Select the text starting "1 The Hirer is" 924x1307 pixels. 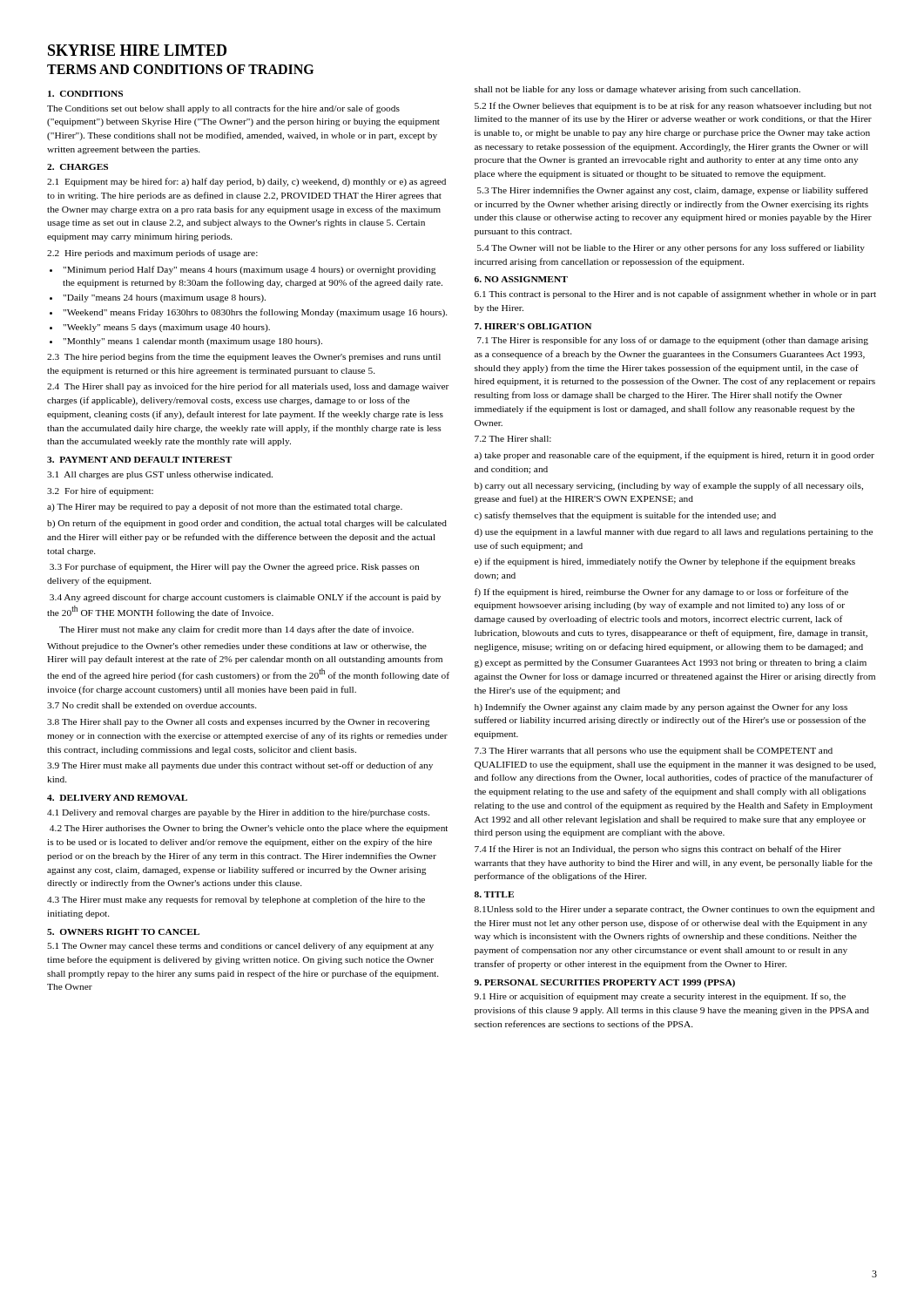tap(675, 381)
